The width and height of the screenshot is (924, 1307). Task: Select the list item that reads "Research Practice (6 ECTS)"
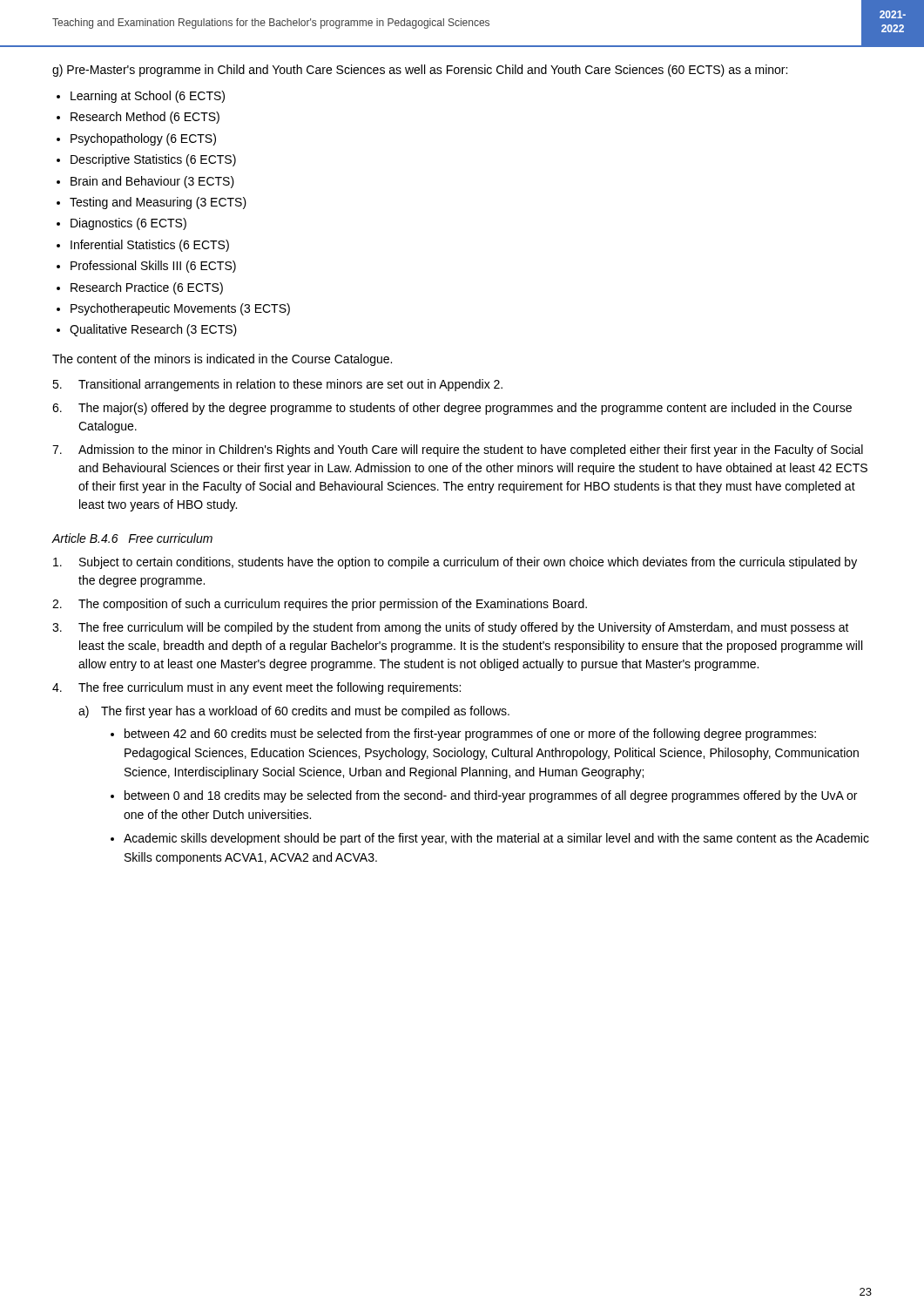click(147, 287)
